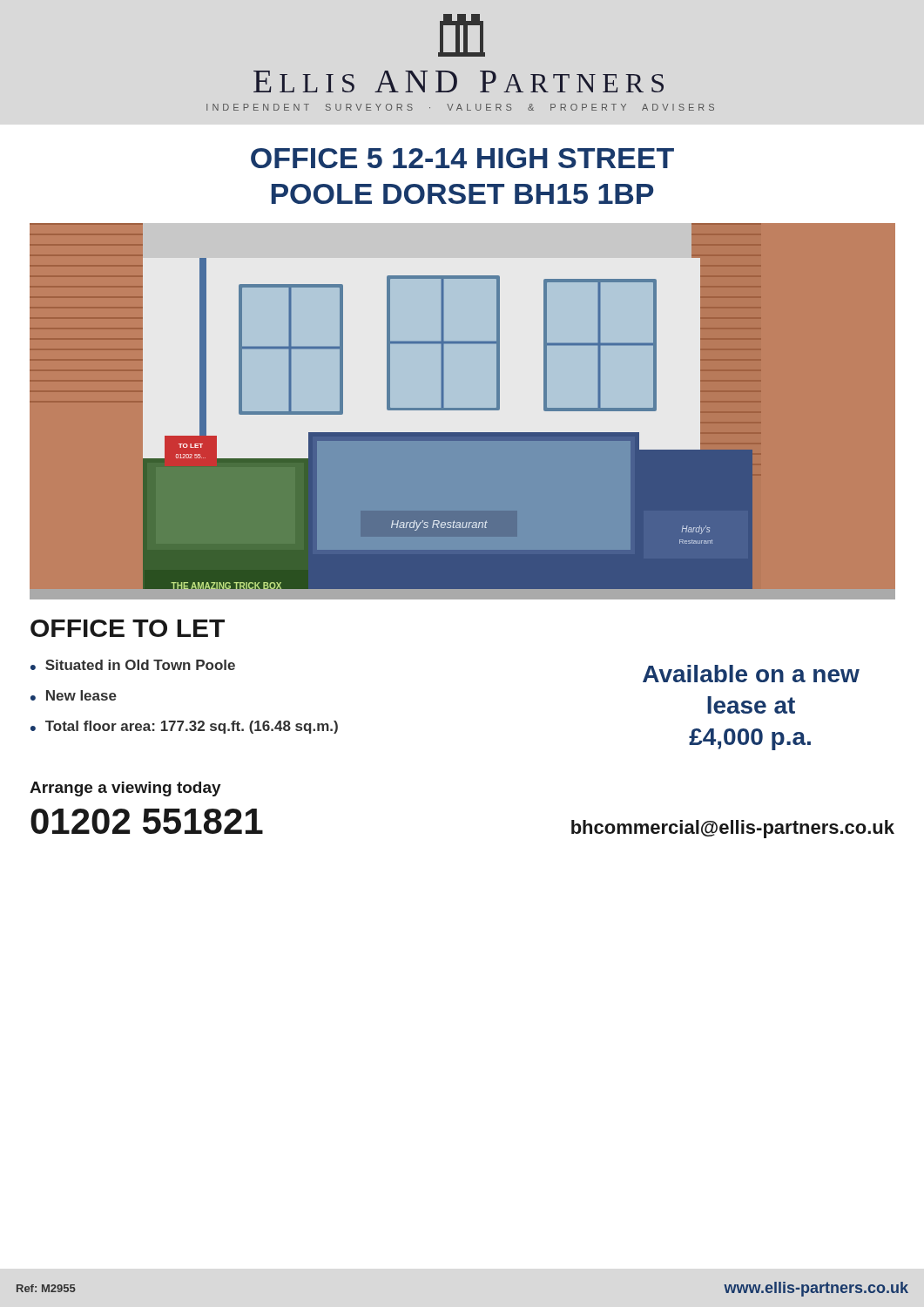Find "• New lease" on this page
The image size is (924, 1307).
73,697
